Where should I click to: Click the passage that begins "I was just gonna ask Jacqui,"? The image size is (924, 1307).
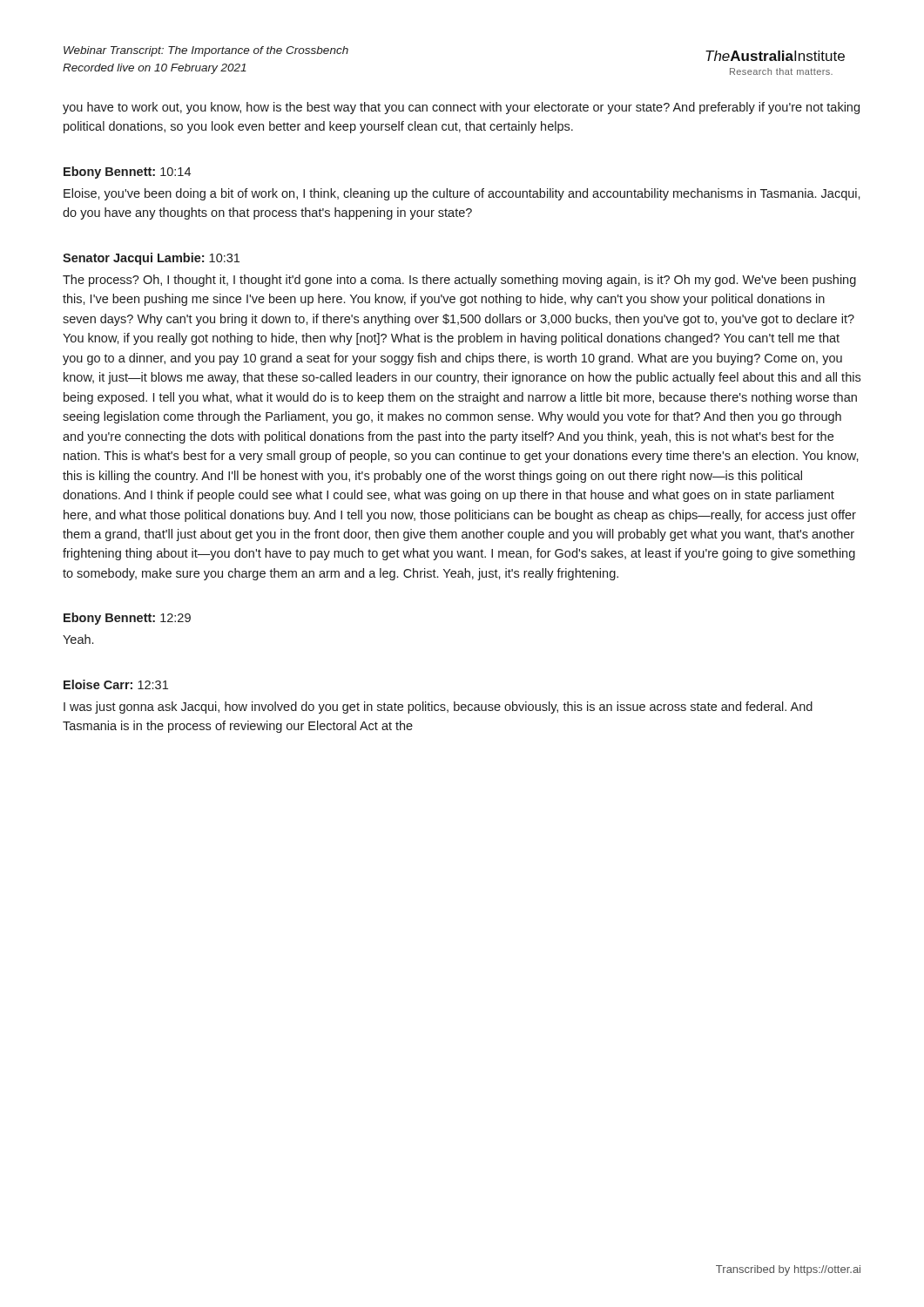(438, 716)
